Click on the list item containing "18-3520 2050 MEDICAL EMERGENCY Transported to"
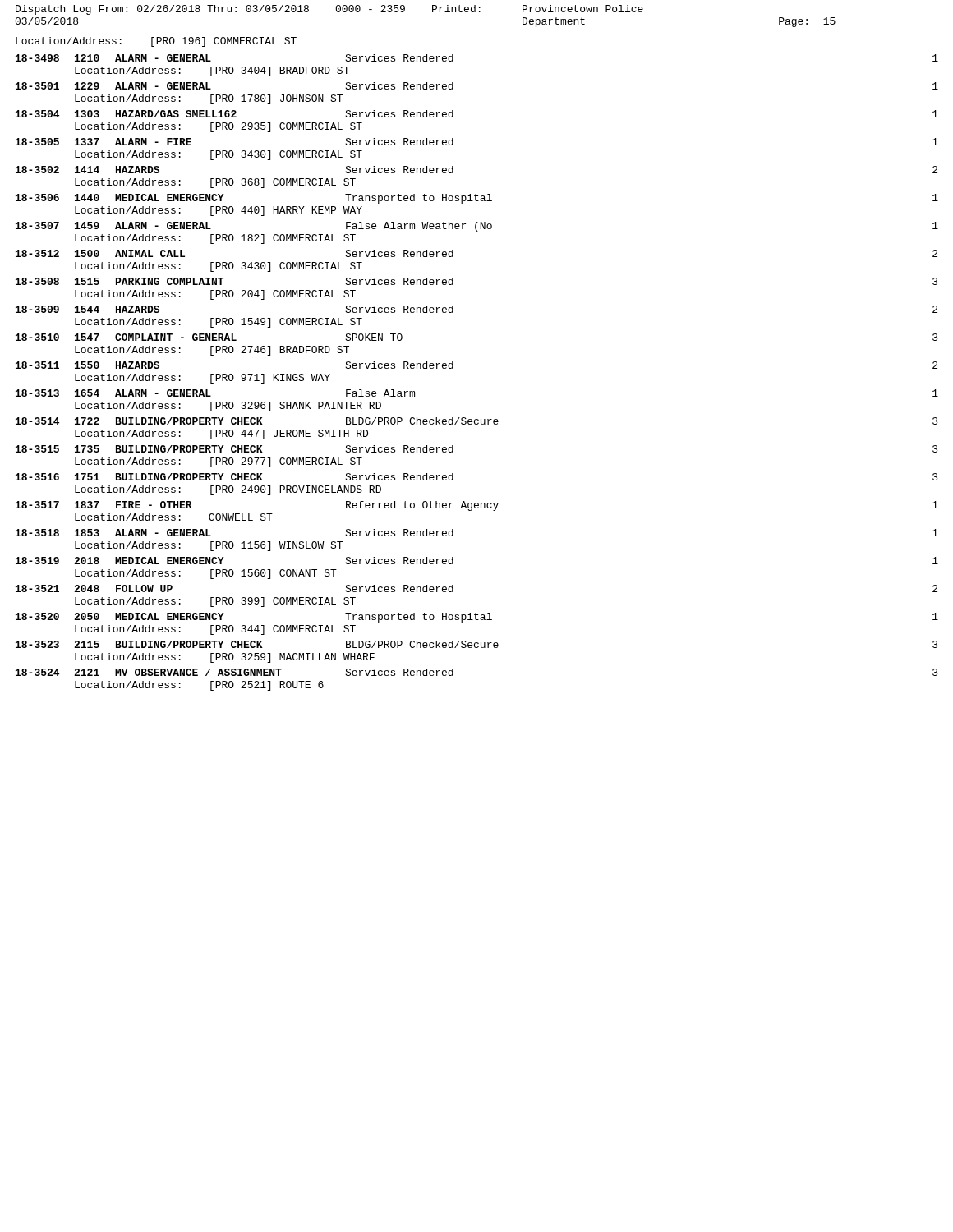Image resolution: width=953 pixels, height=1232 pixels. (476, 623)
